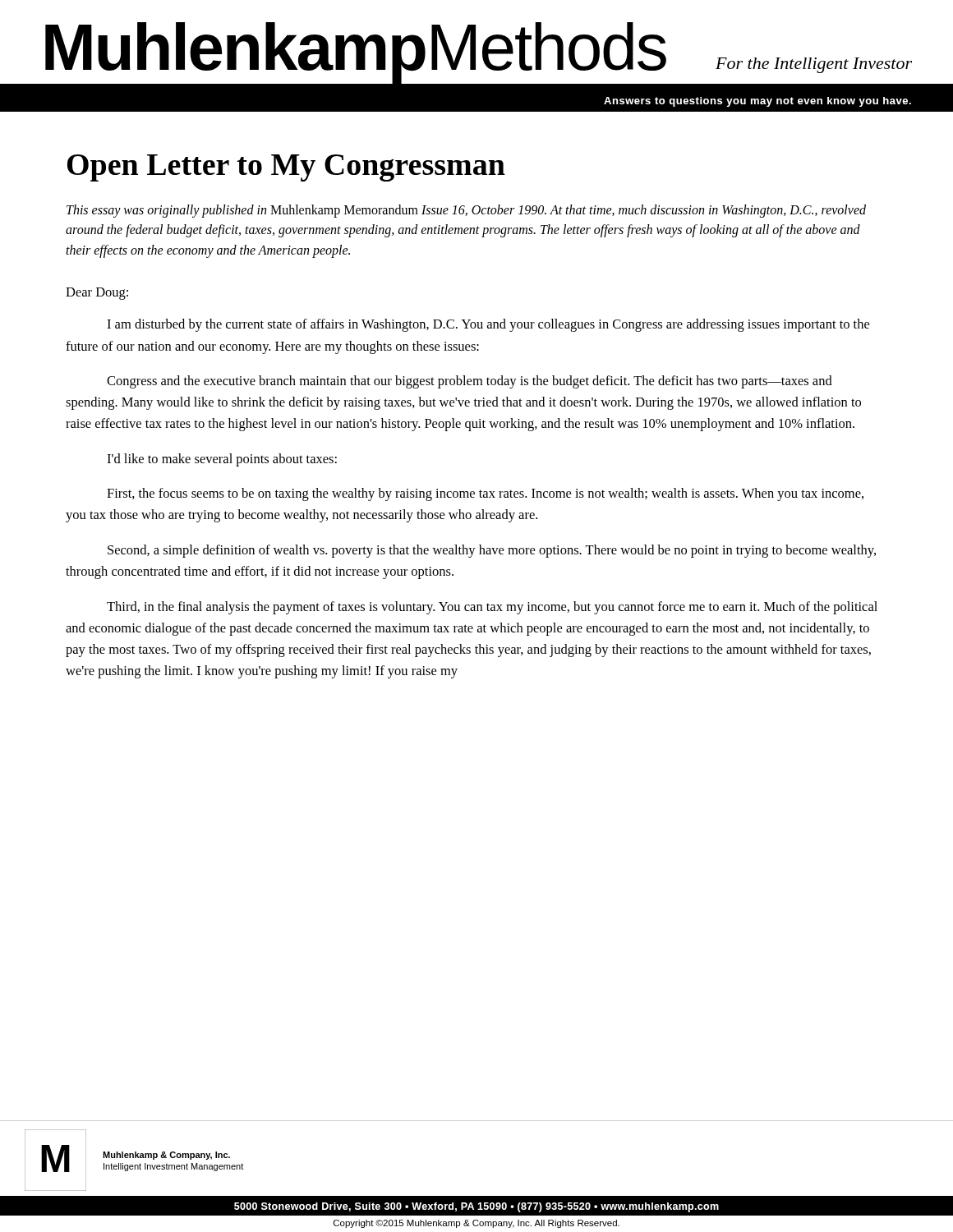
Task: Locate the passage starting "This essay was"
Action: click(x=476, y=231)
